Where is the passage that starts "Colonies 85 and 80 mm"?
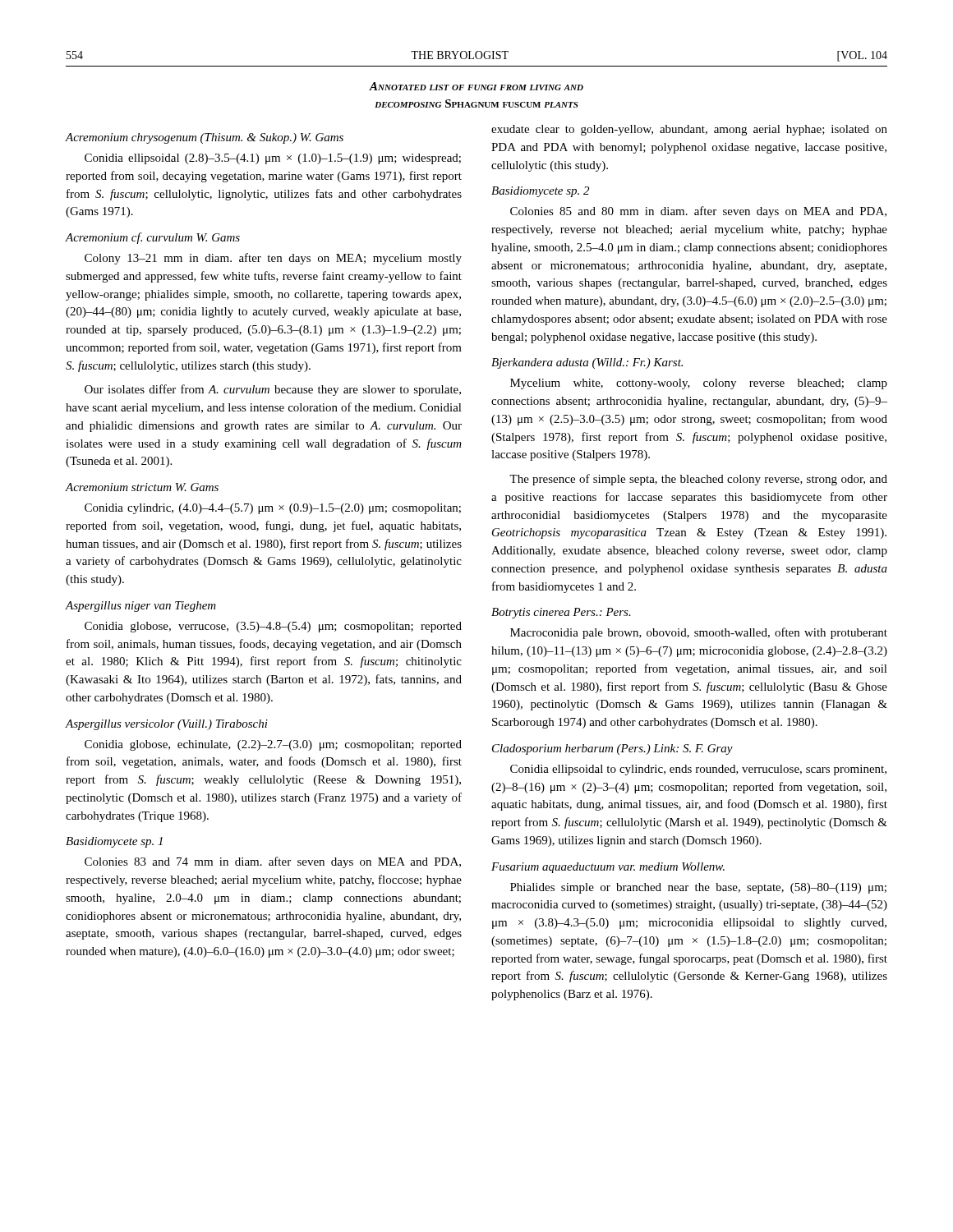The height and width of the screenshot is (1232, 953). (689, 274)
